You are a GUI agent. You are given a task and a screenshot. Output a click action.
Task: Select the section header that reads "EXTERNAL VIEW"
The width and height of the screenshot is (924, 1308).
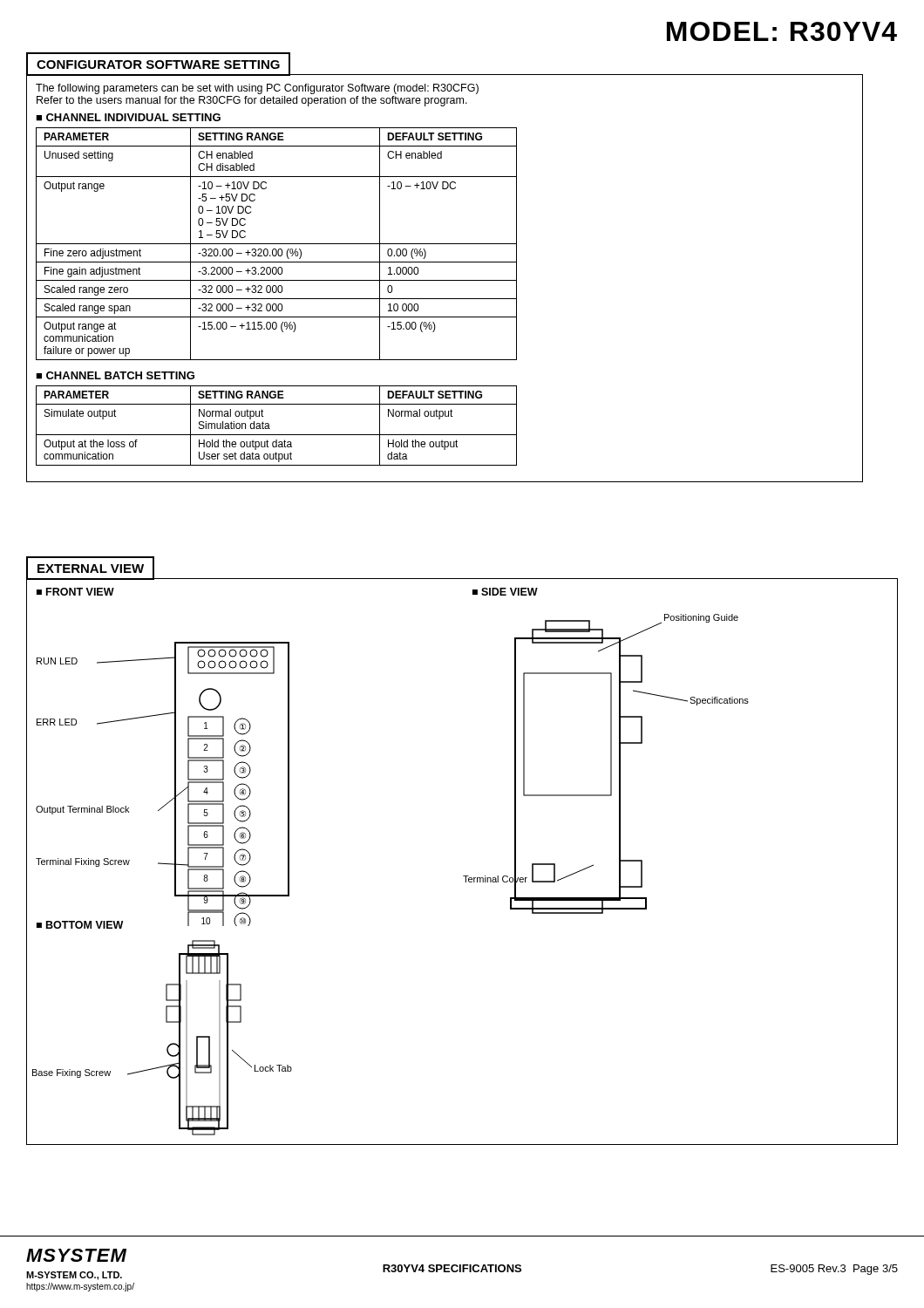tap(90, 568)
